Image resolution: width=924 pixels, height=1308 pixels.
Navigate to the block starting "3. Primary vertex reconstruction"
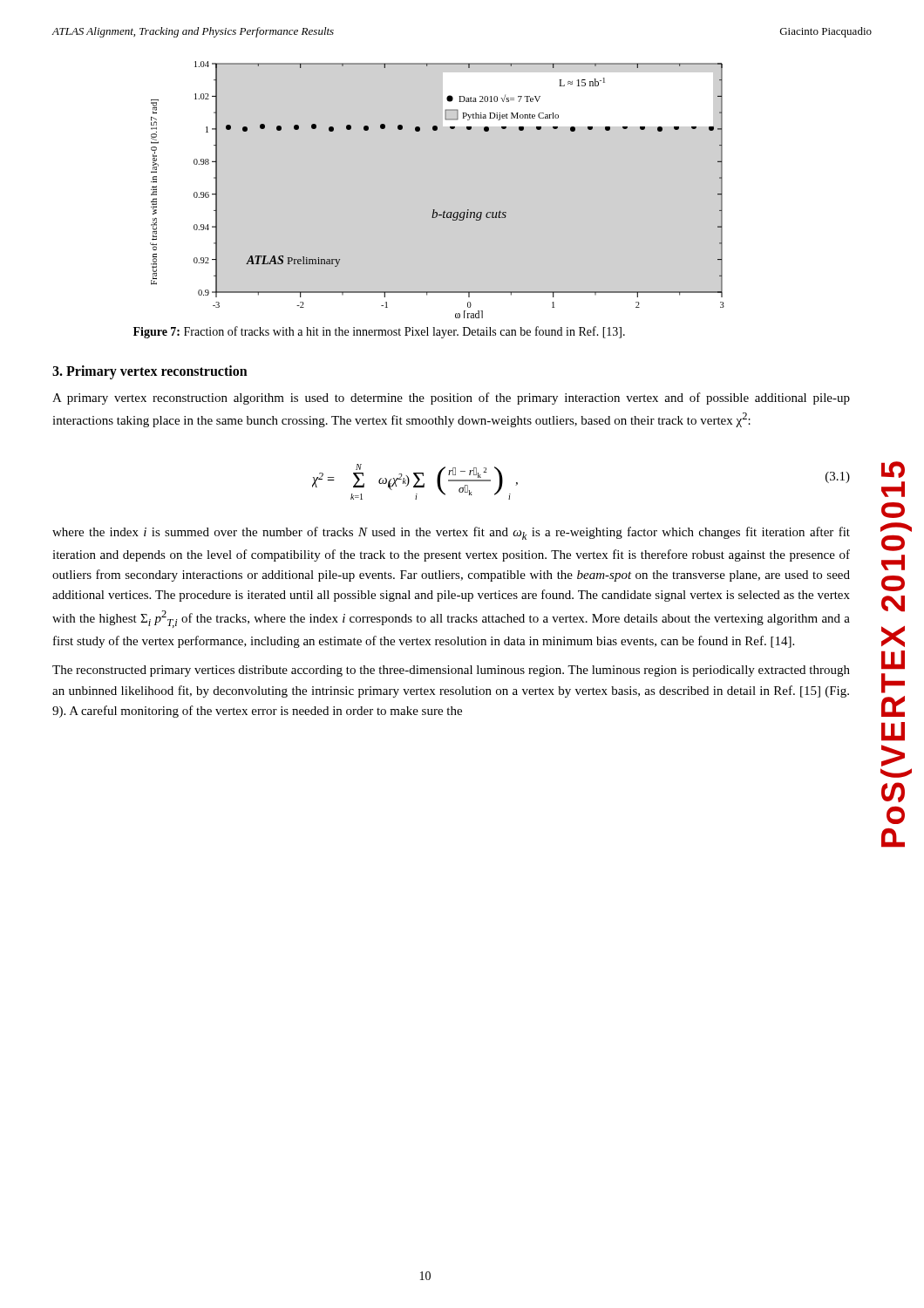(x=150, y=371)
